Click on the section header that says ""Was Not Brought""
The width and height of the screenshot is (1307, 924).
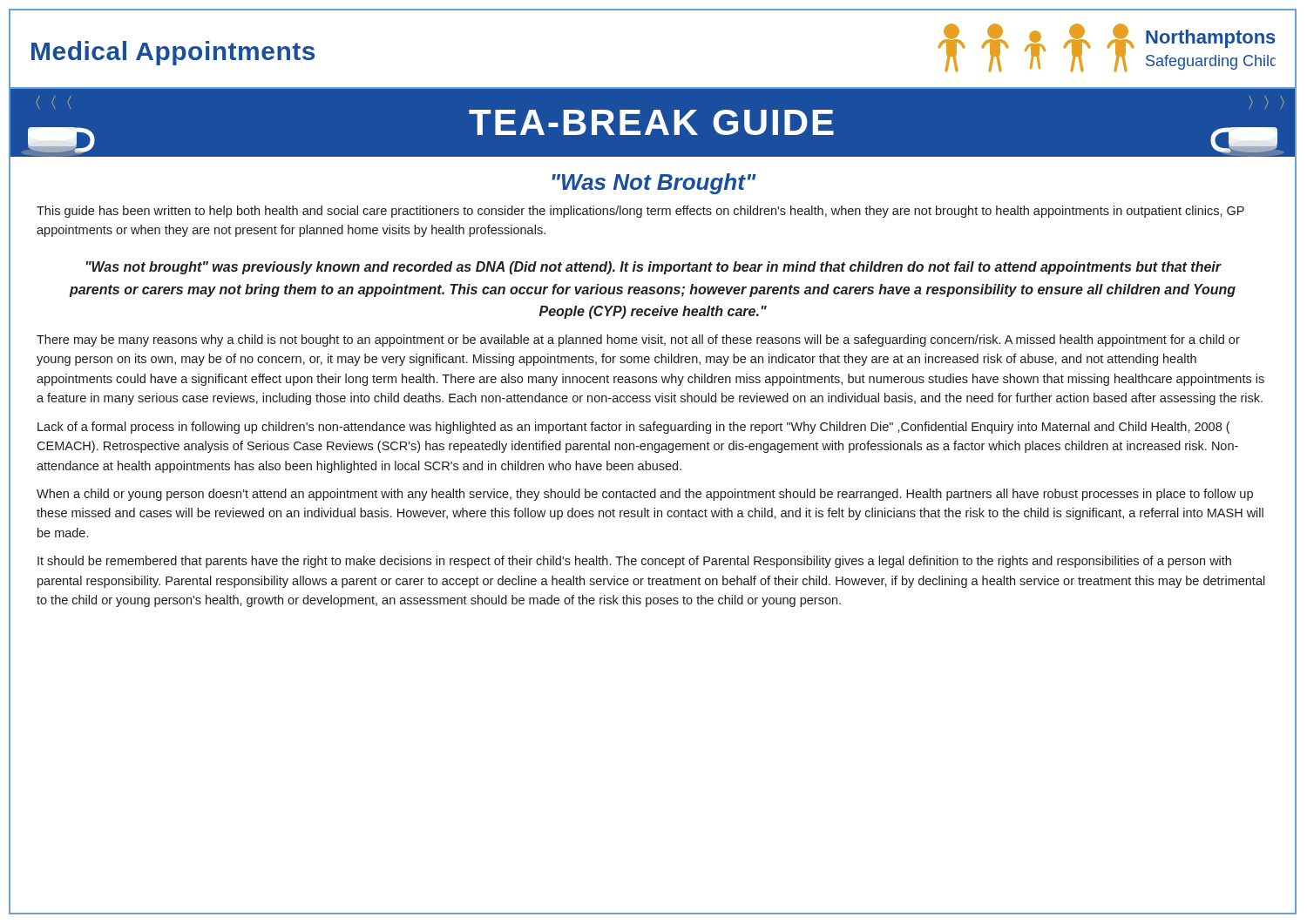(653, 182)
